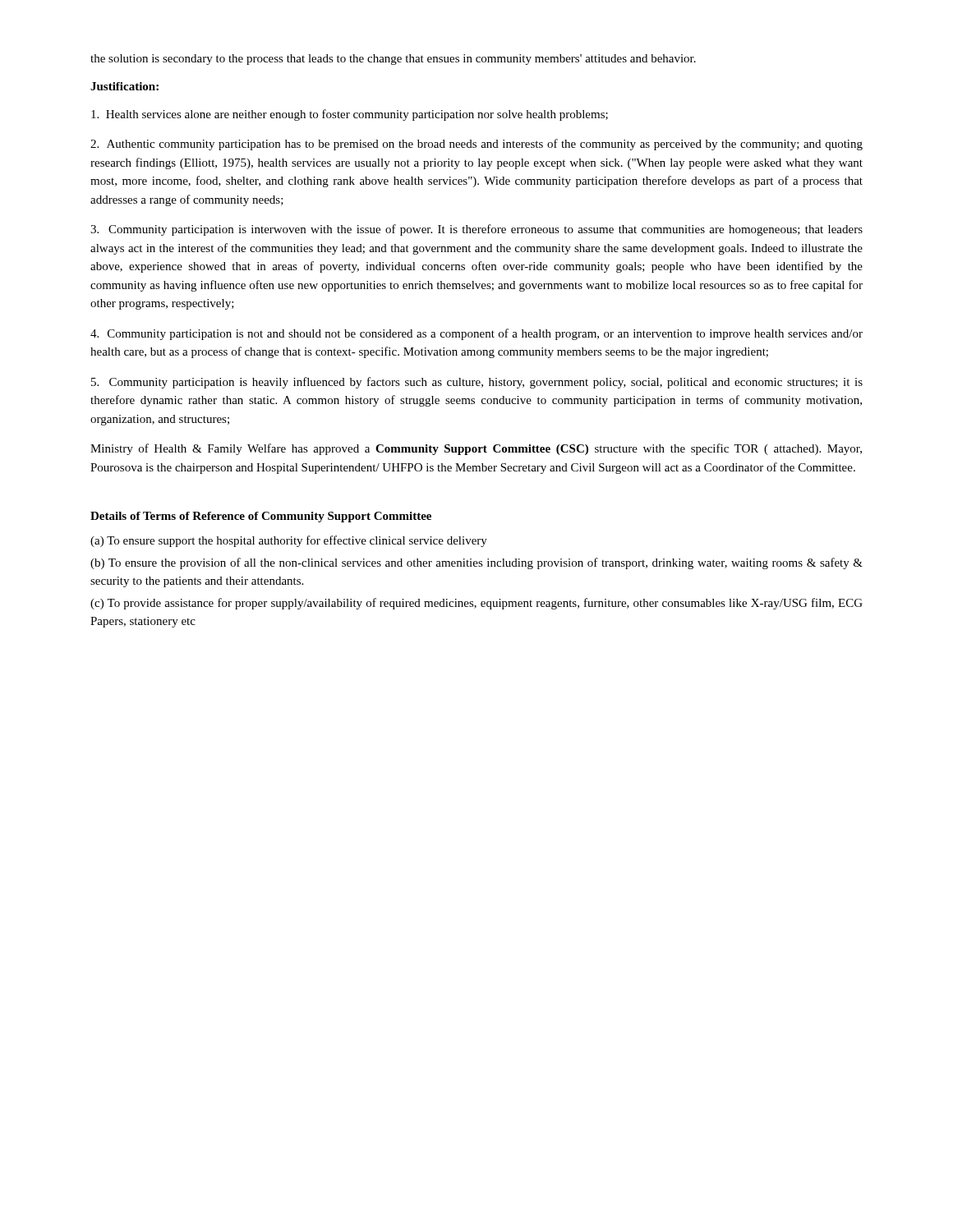Image resolution: width=953 pixels, height=1232 pixels.
Task: Locate the section header with the text "Details of Terms of Reference of Community Support"
Action: (x=261, y=516)
